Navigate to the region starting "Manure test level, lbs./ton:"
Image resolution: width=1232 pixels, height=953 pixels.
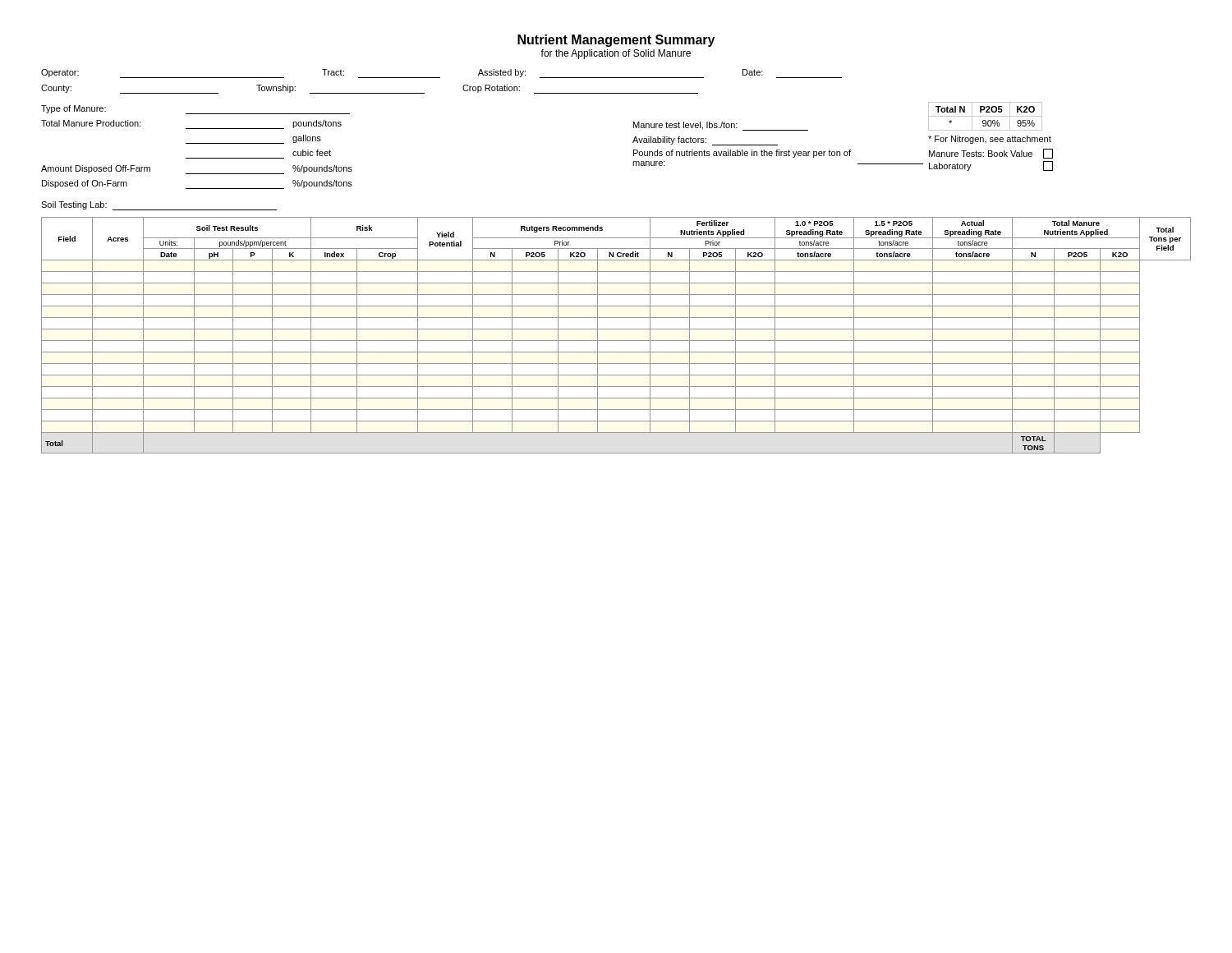[647, 124]
